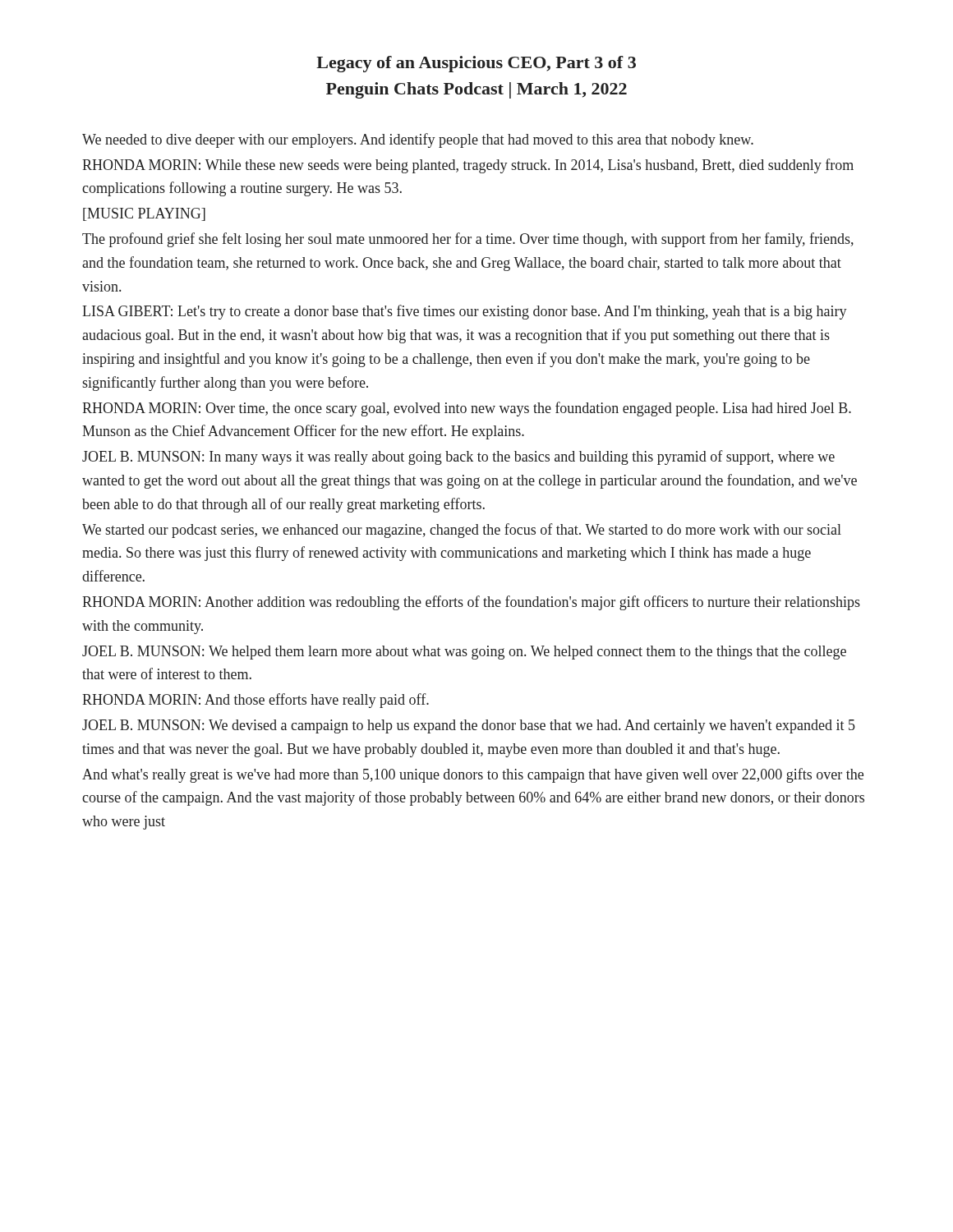
Task: Locate the block starting "RHONDA MORIN: While these new seeds were being"
Action: [468, 177]
